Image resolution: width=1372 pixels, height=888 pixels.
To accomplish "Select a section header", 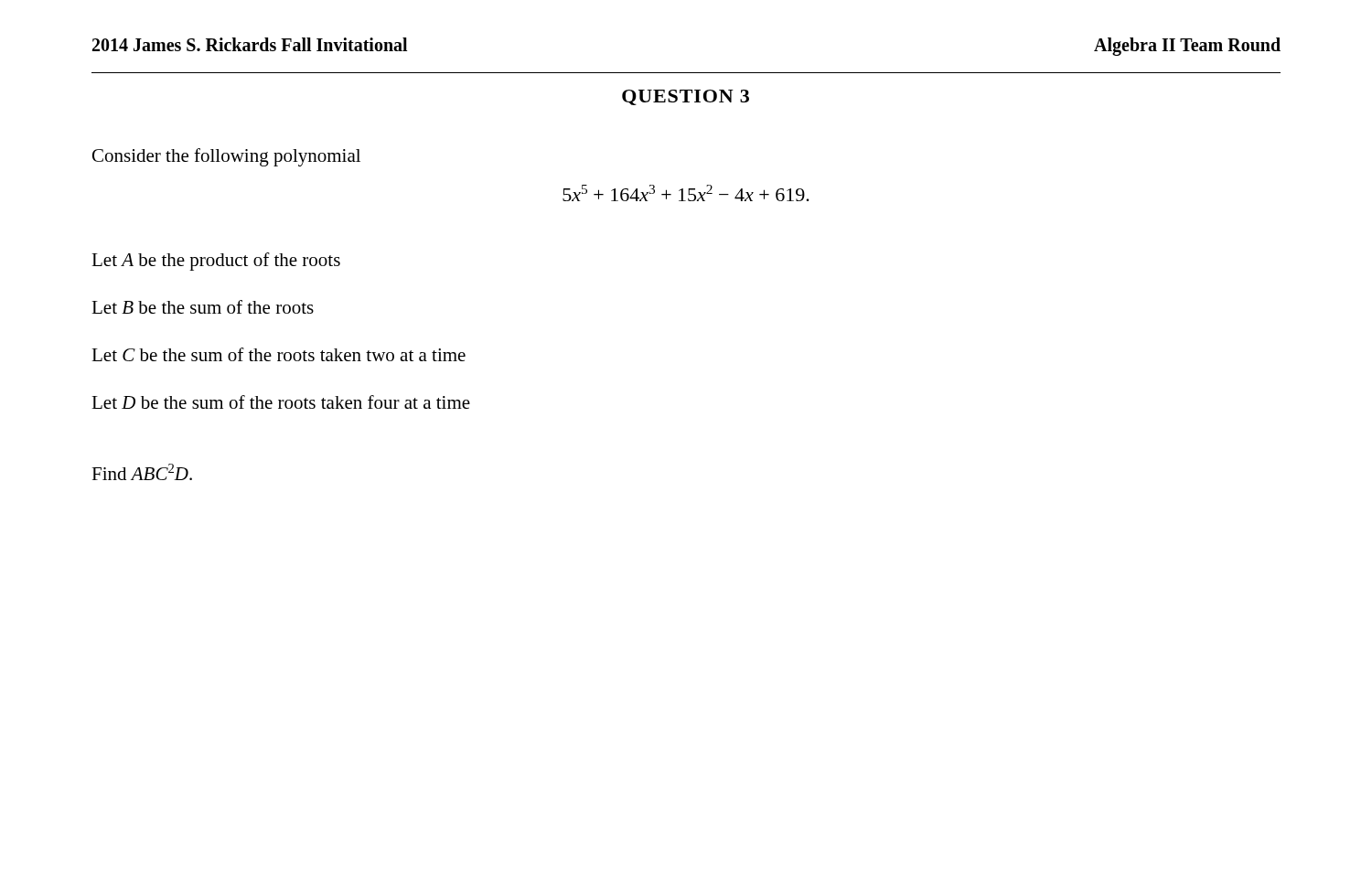I will (686, 96).
